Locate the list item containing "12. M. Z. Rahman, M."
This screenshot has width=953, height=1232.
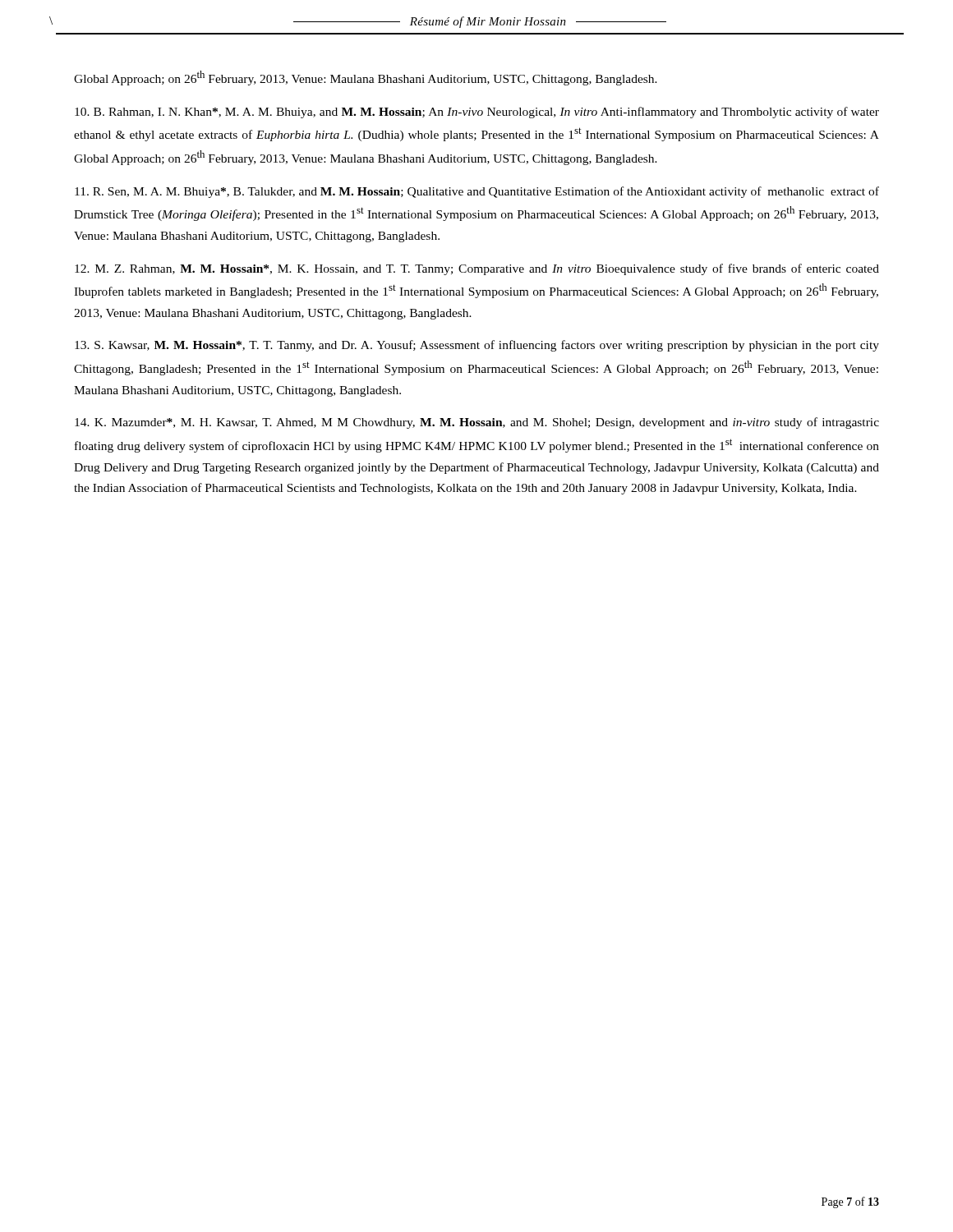click(476, 290)
